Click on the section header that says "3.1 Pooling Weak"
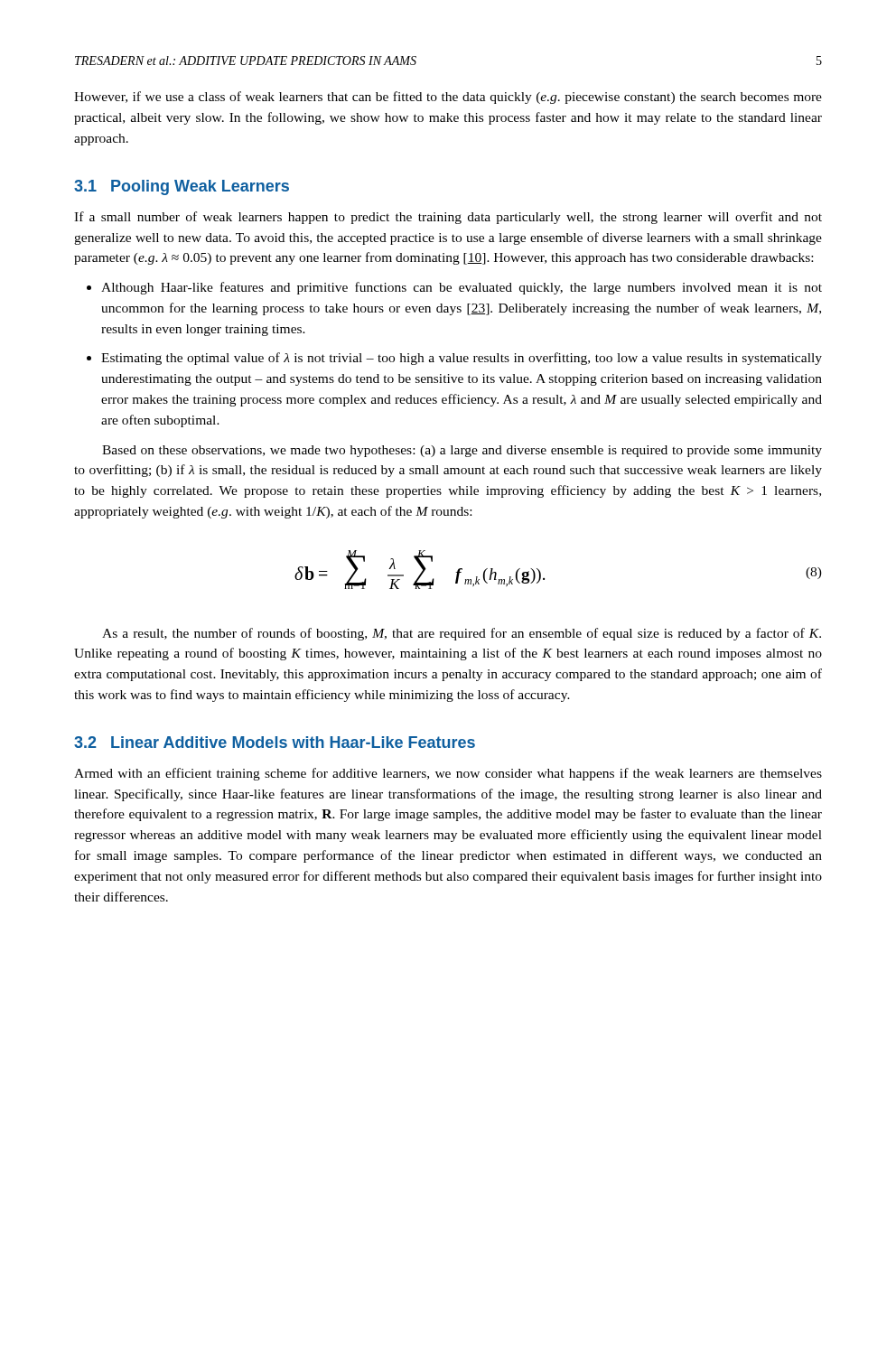Image resolution: width=896 pixels, height=1355 pixels. [x=182, y=186]
